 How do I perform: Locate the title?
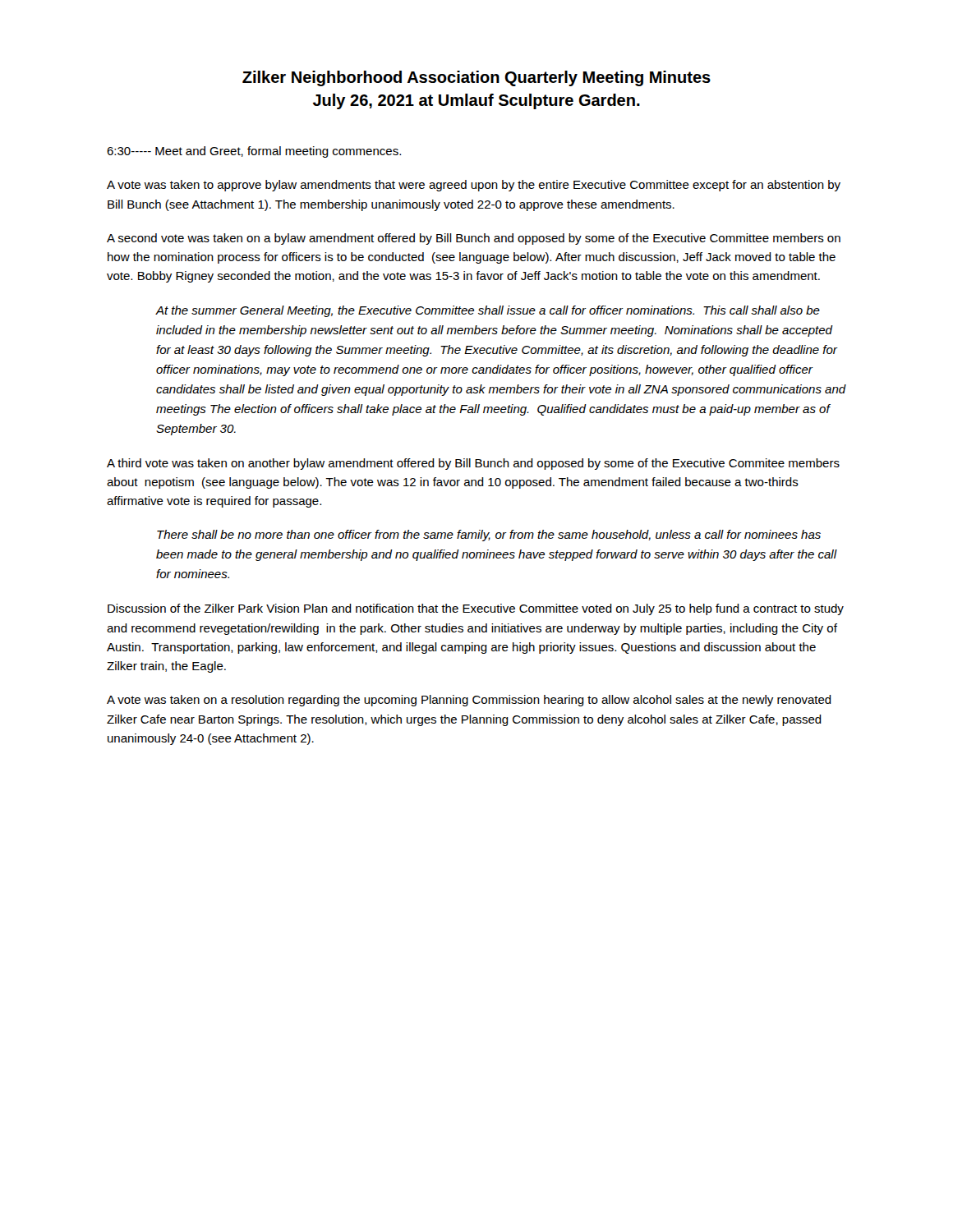pos(476,89)
